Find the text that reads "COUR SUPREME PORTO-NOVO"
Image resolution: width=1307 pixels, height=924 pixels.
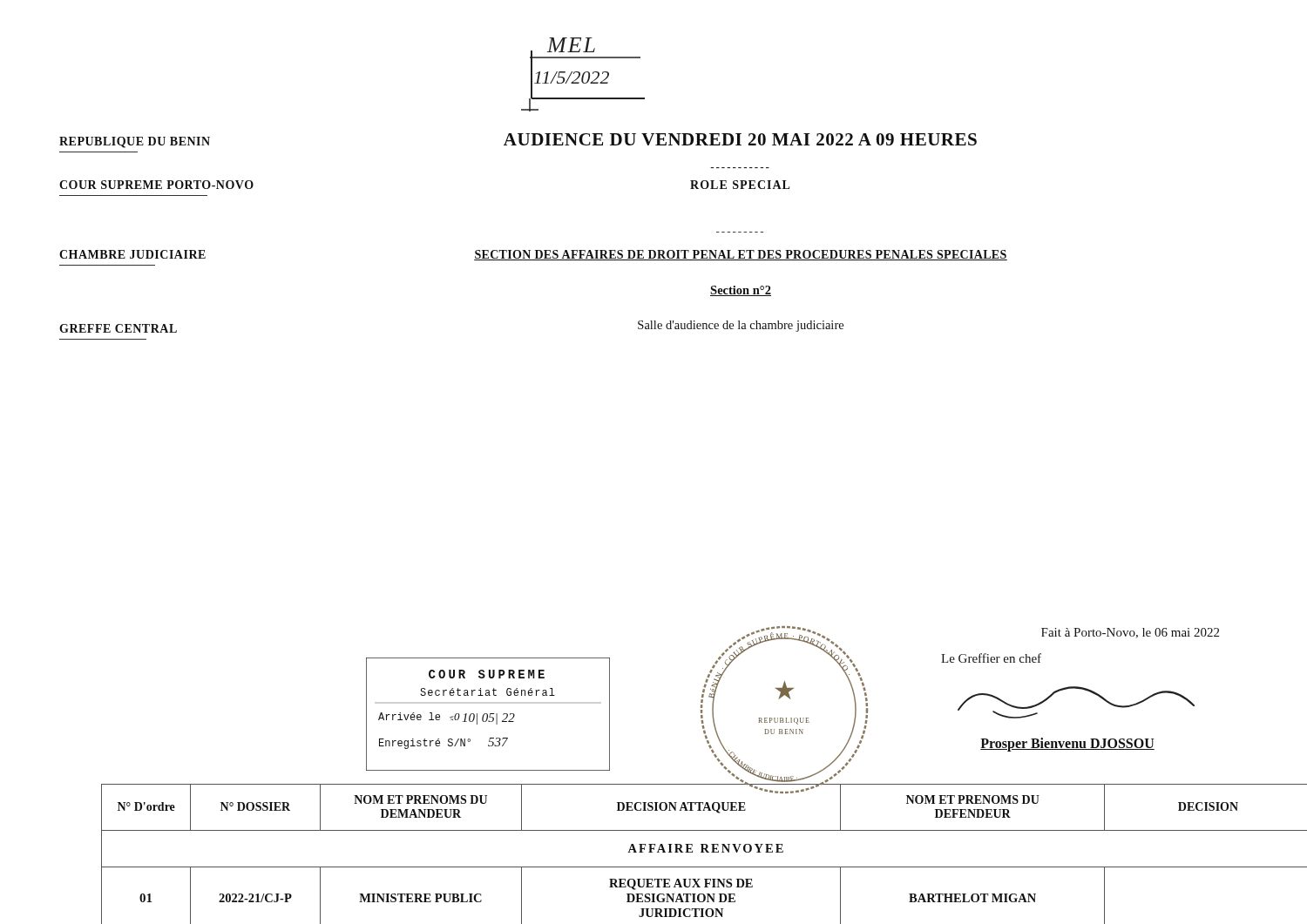[x=157, y=187]
